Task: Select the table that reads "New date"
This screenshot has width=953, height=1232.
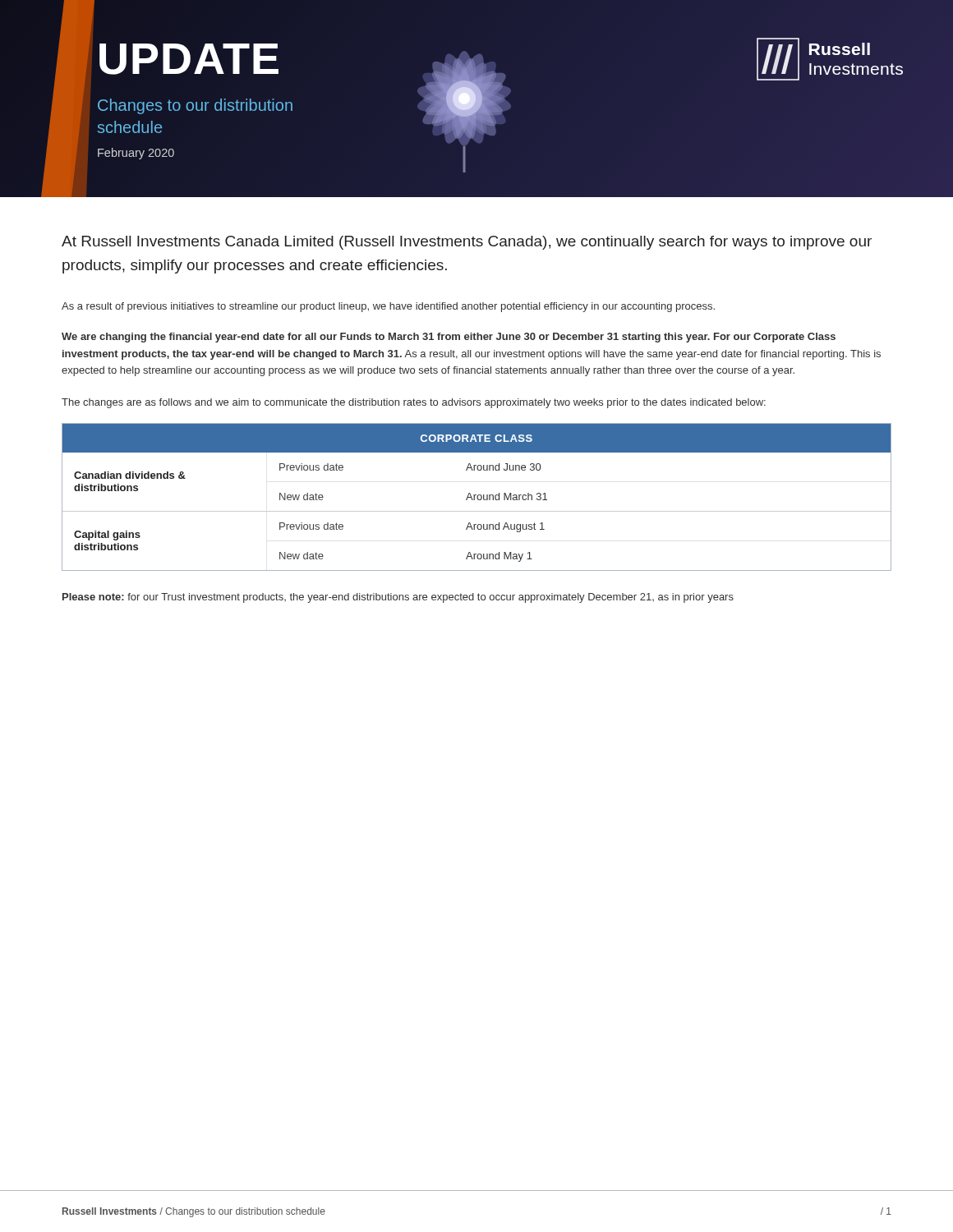Action: (476, 497)
